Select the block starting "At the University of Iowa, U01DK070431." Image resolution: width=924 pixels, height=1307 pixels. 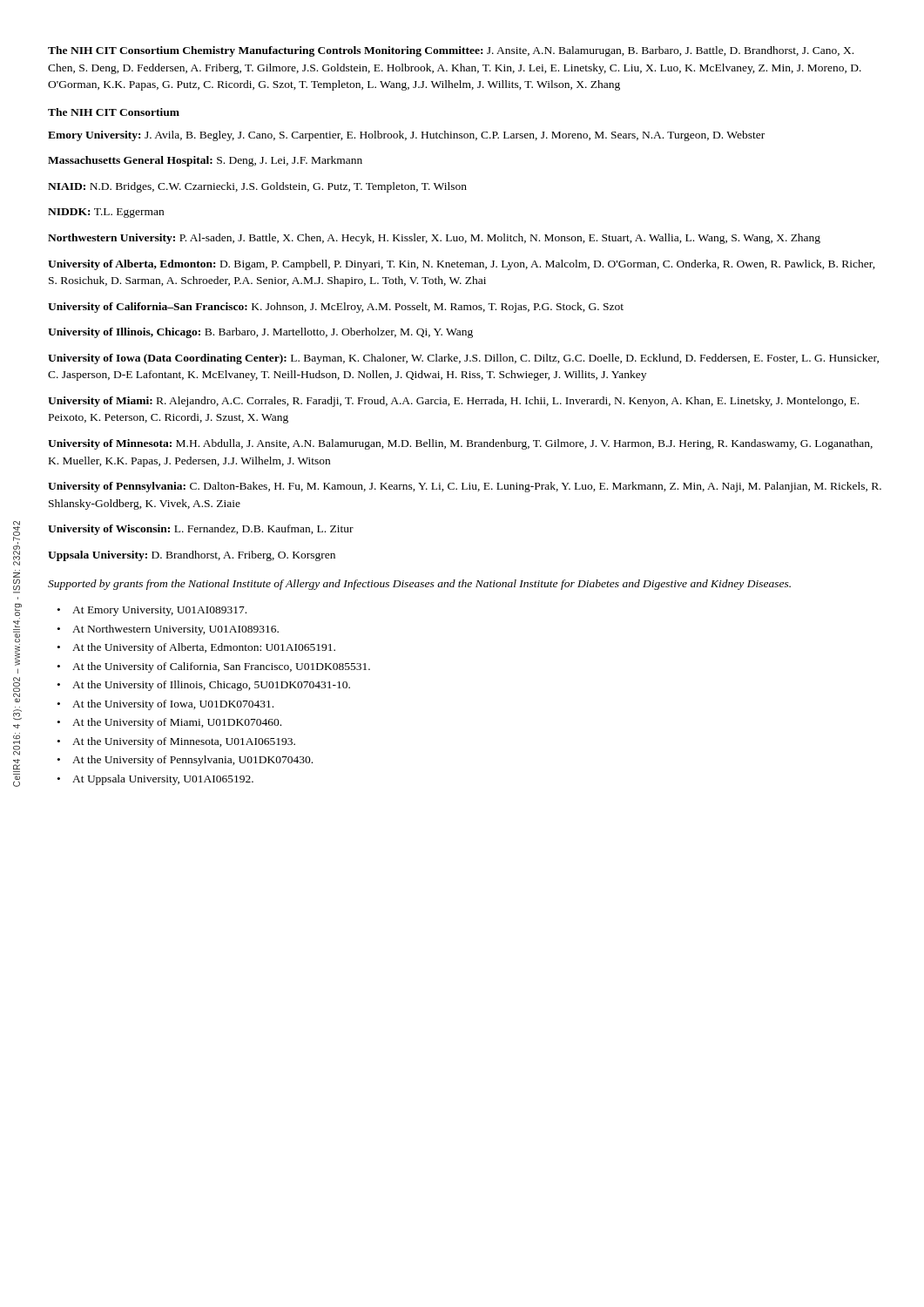[173, 703]
